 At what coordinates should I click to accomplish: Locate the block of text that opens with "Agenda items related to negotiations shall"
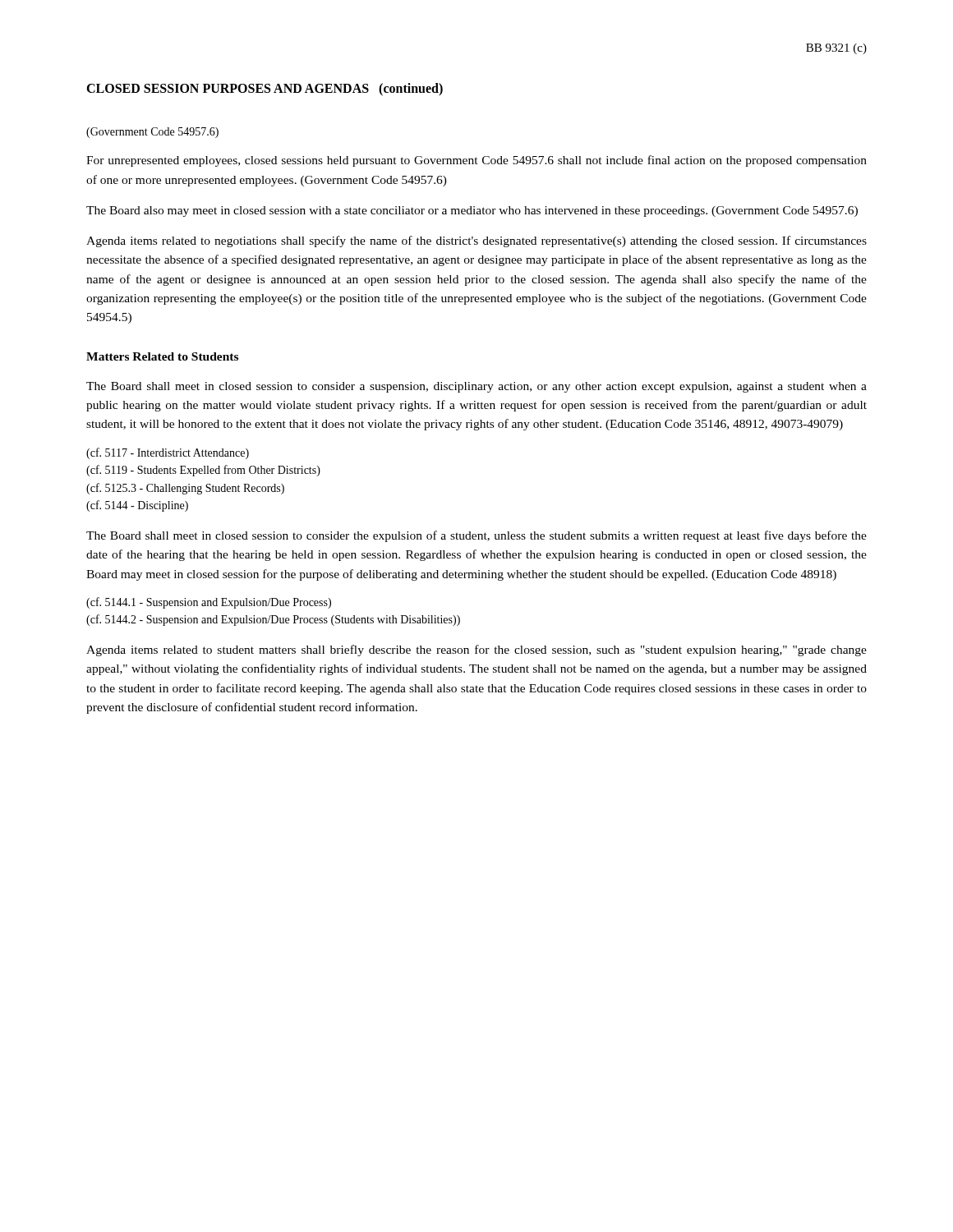pos(476,279)
